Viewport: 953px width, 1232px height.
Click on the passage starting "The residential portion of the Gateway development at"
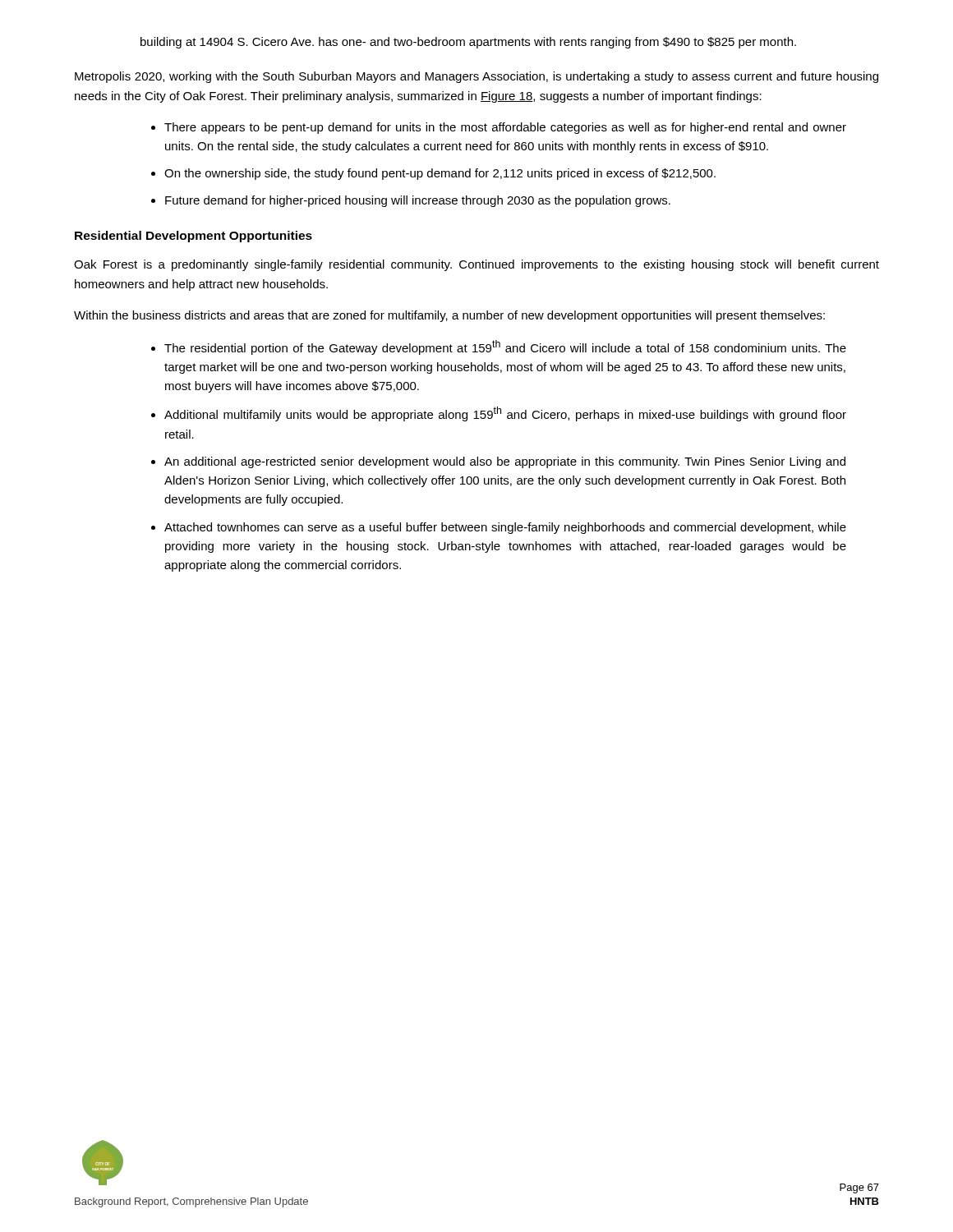[x=505, y=365]
